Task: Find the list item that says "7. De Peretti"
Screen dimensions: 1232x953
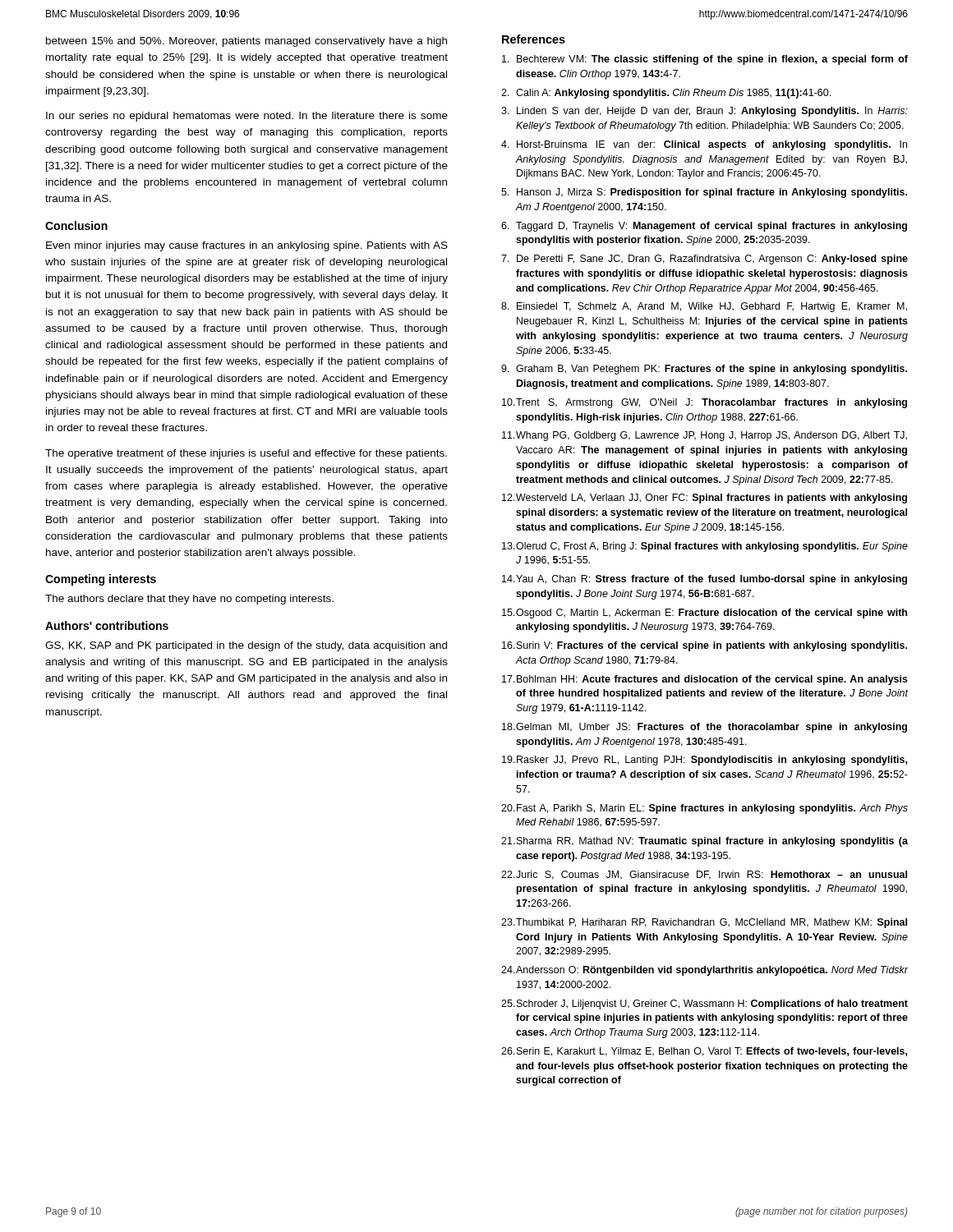Action: pos(705,274)
